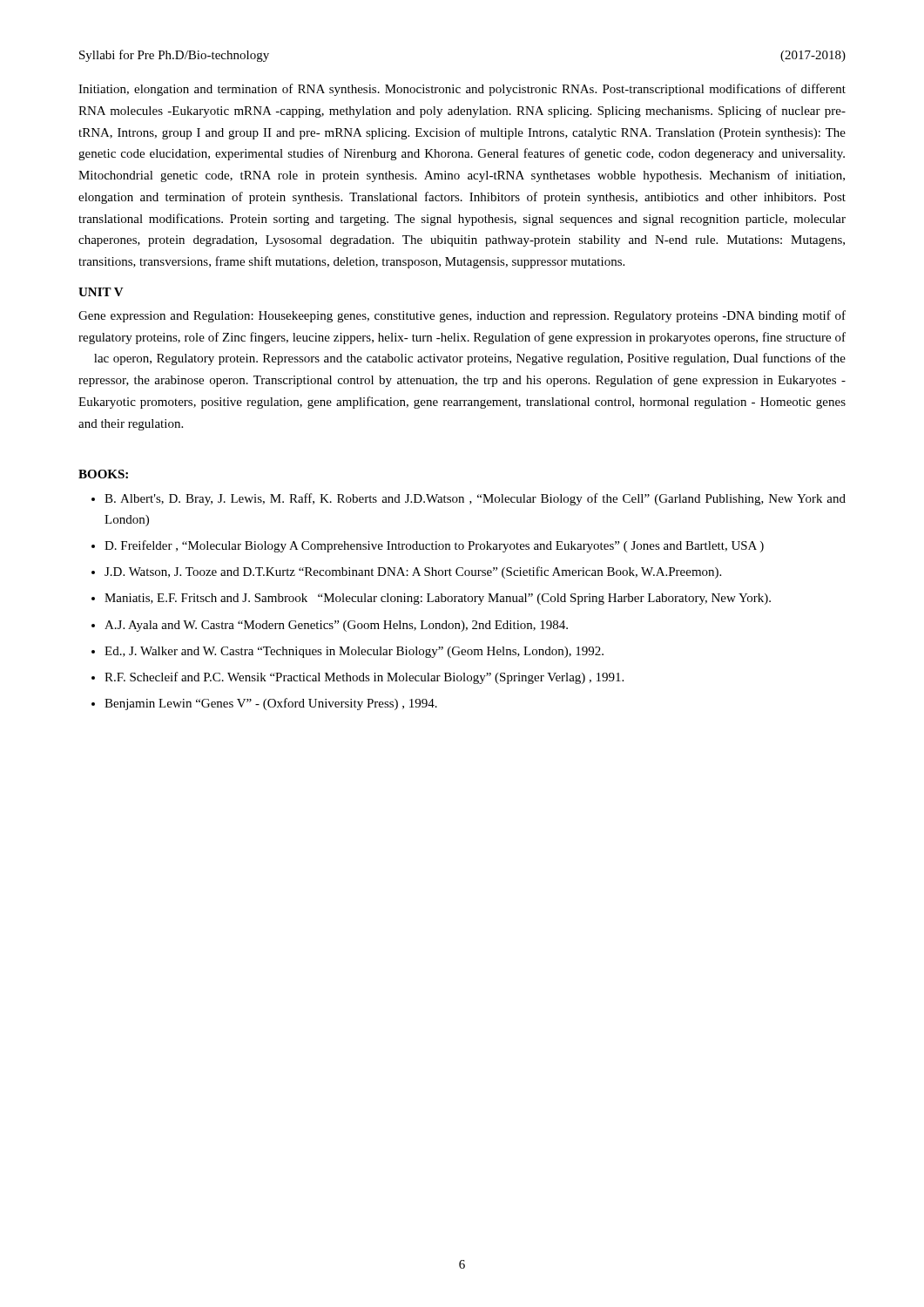
Task: Where is the passage that starts "Initiation, elongation and"?
Action: pos(462,175)
